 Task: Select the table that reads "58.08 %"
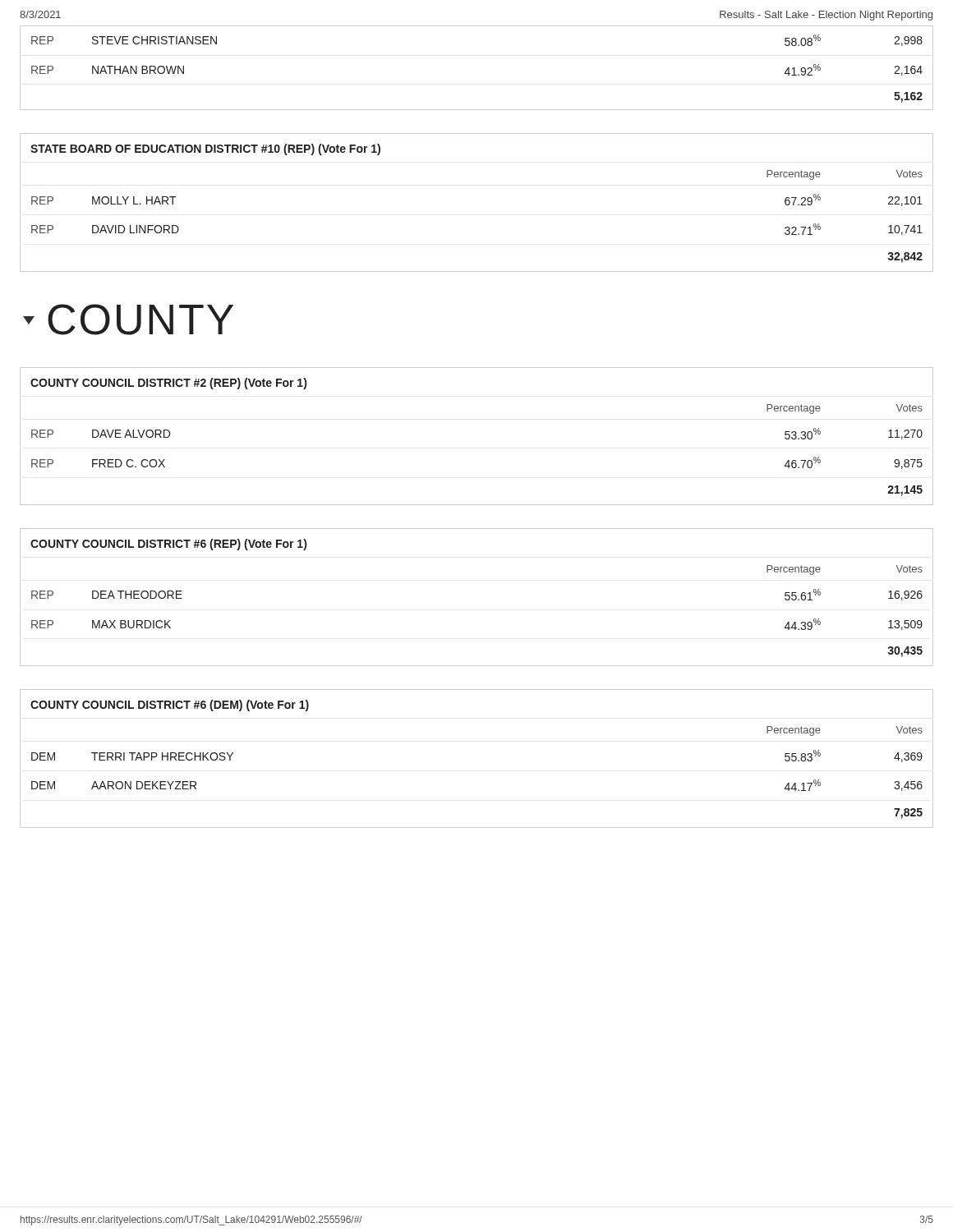point(476,68)
